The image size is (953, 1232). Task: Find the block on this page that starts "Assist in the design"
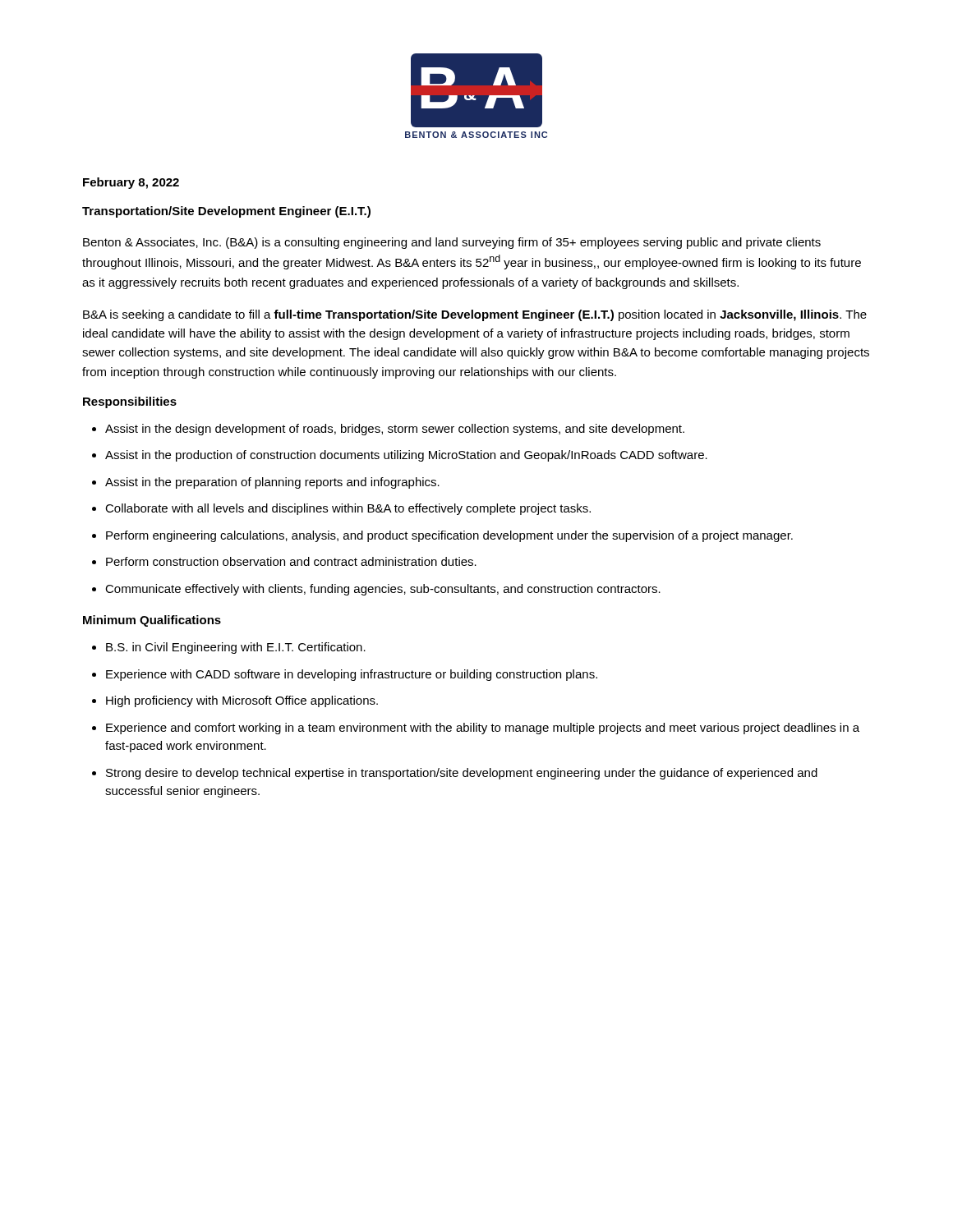click(x=476, y=509)
